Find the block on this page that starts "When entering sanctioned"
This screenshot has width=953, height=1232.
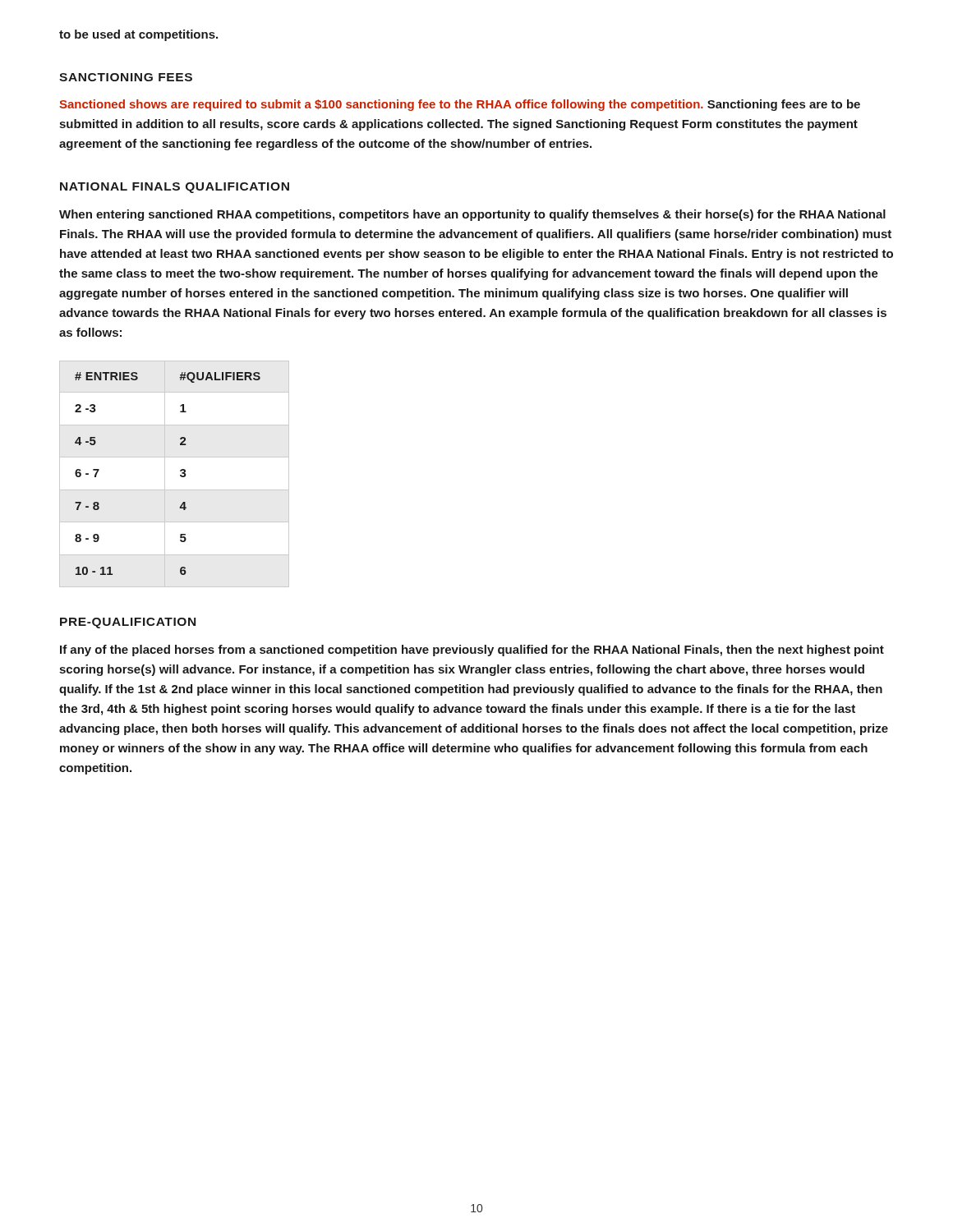tap(476, 273)
